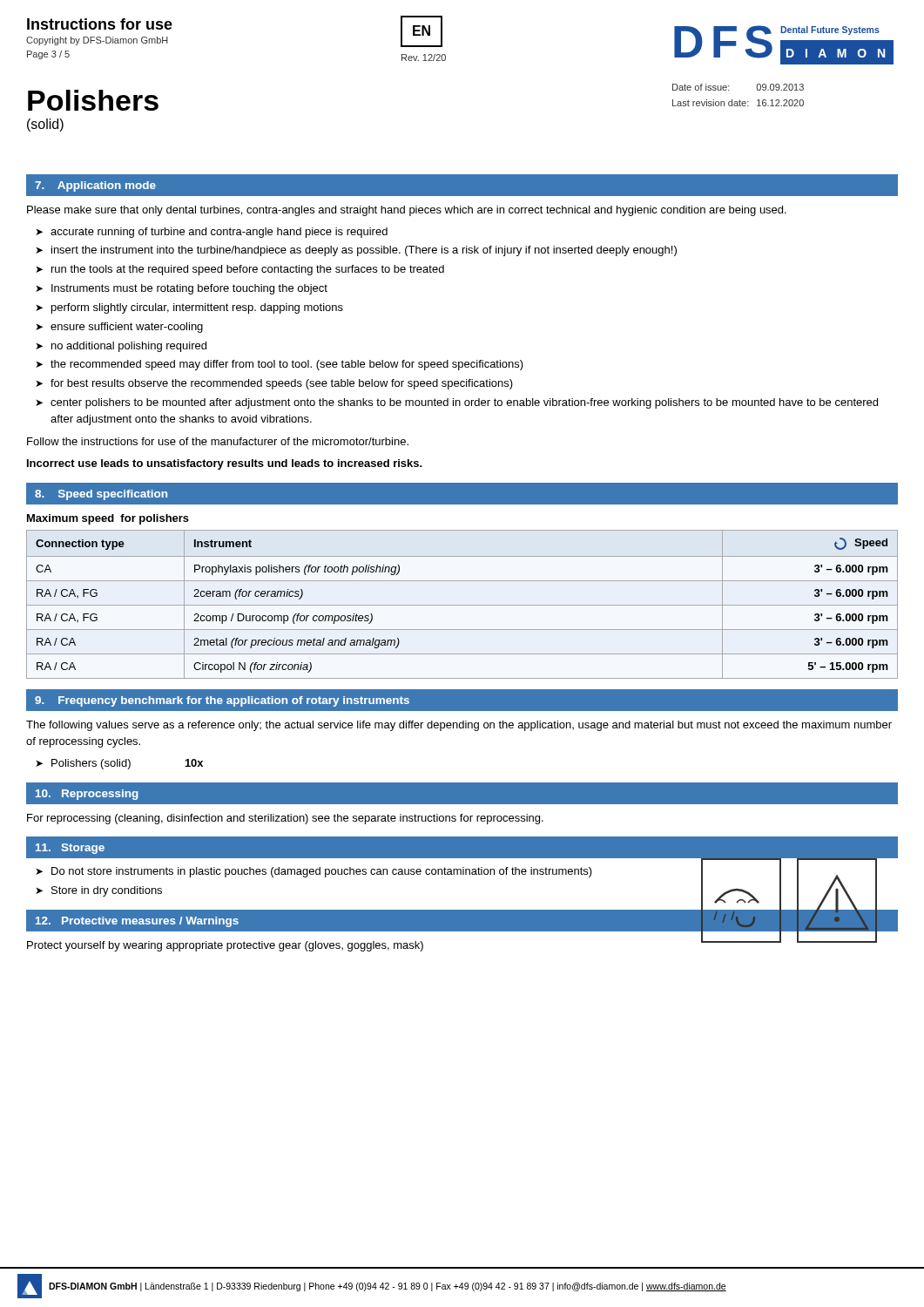Click on the list item that says "➤ Instruments must be rotating"

coord(181,289)
